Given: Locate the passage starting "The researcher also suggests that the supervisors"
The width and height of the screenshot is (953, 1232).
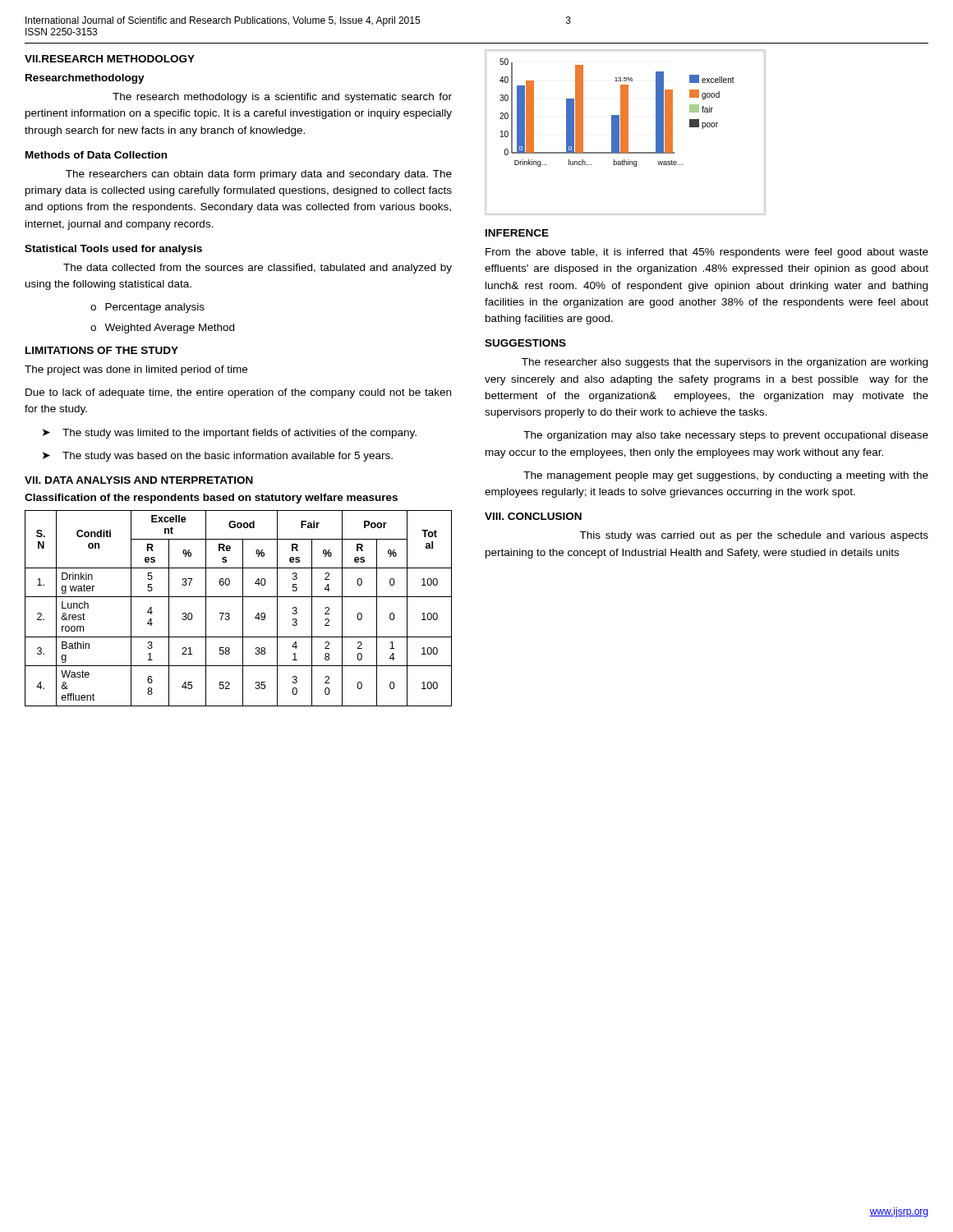Looking at the screenshot, I should [707, 387].
